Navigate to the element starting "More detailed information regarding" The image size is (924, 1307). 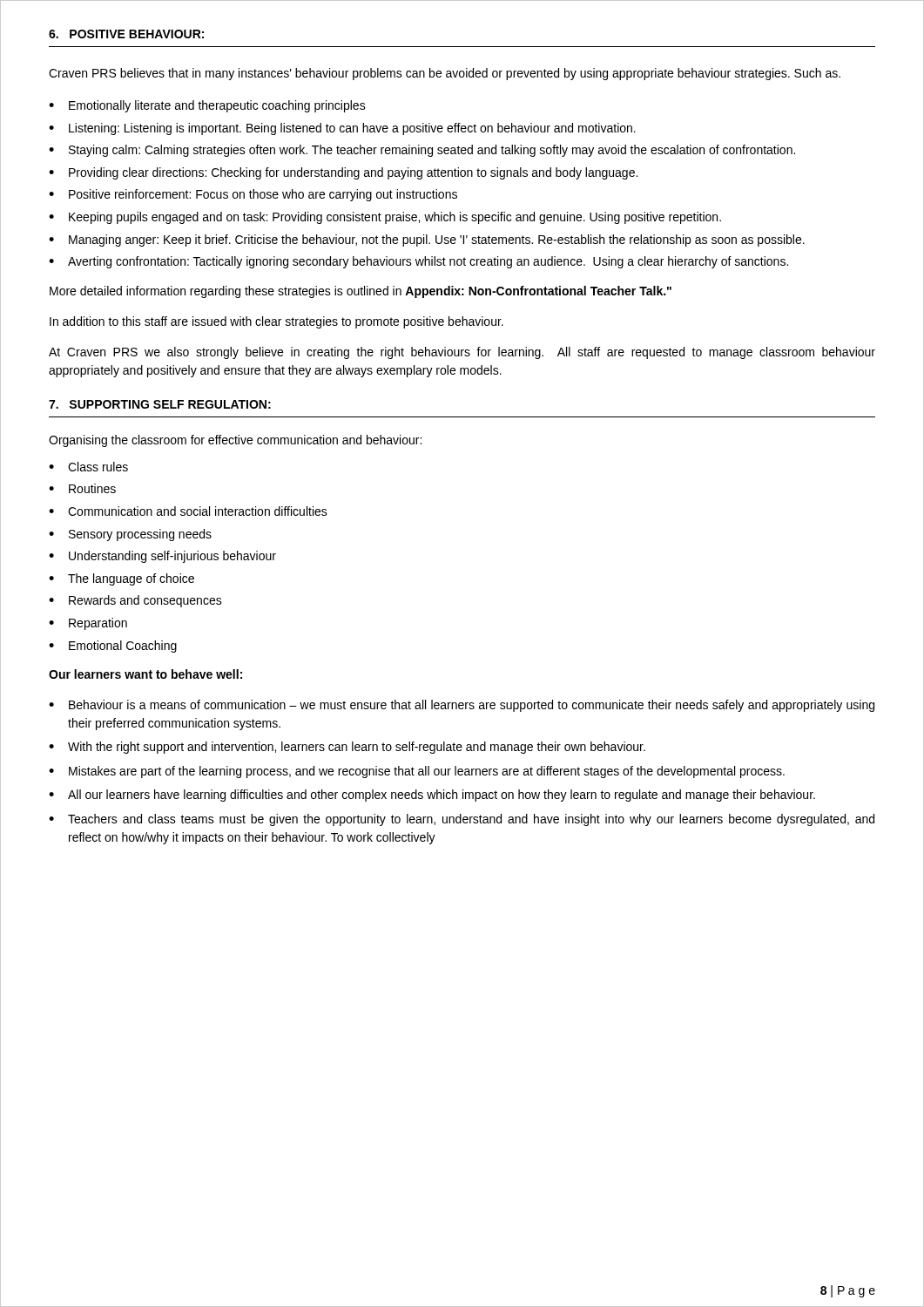click(360, 291)
